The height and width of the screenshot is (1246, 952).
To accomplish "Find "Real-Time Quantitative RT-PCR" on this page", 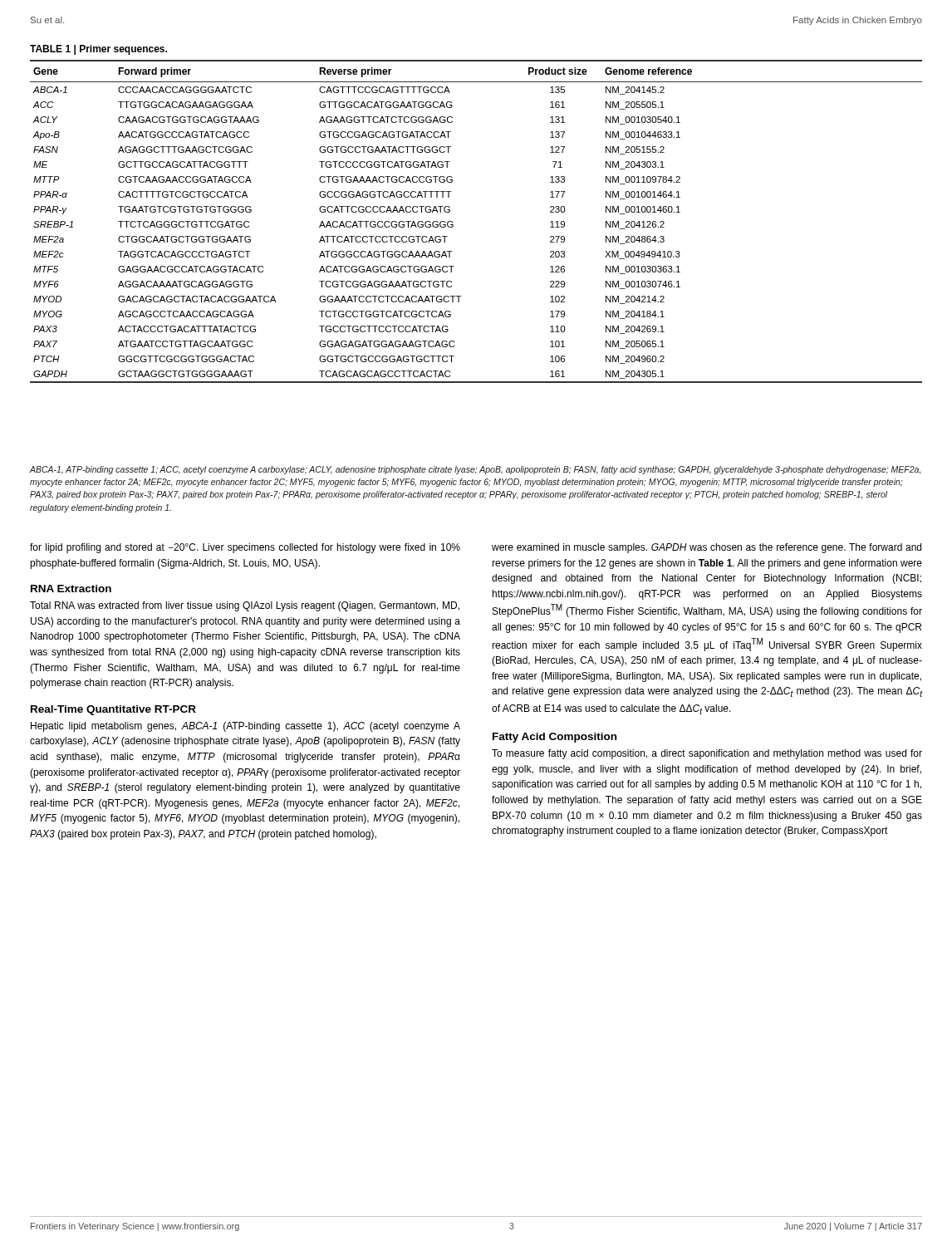I will point(113,709).
